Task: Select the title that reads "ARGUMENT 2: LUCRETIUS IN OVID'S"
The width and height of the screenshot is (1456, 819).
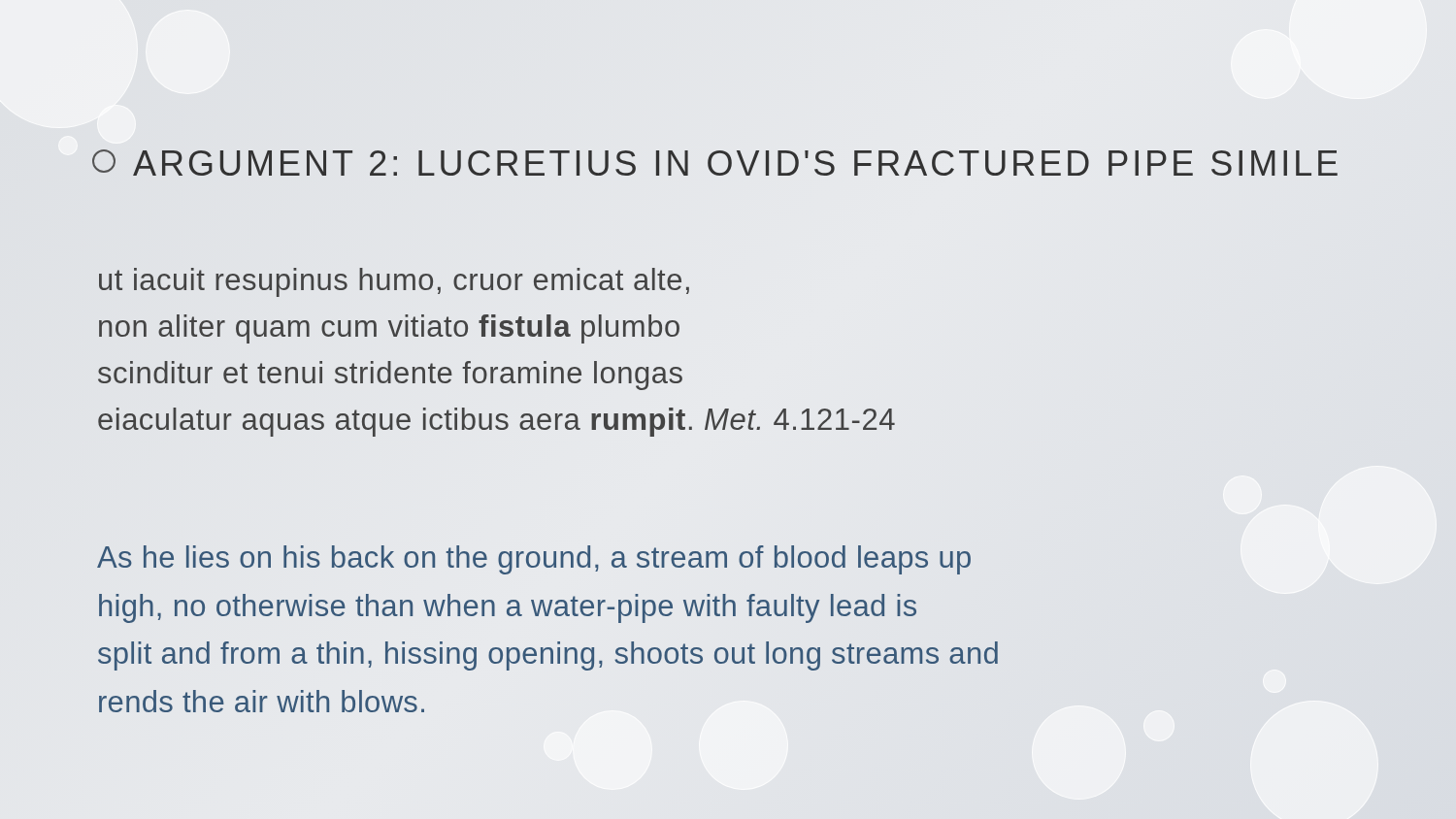Action: 717,164
